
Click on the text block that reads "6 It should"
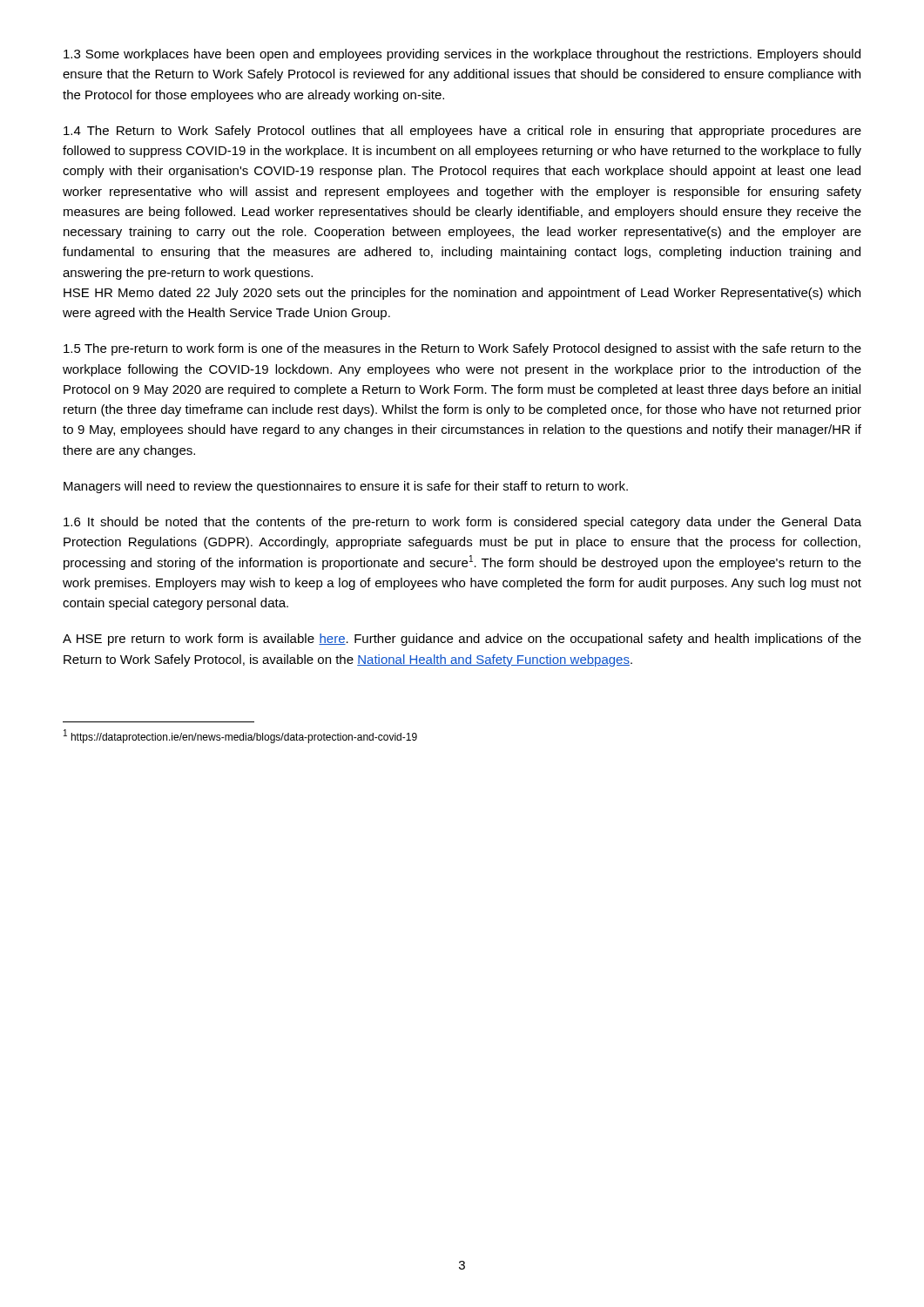click(x=462, y=562)
